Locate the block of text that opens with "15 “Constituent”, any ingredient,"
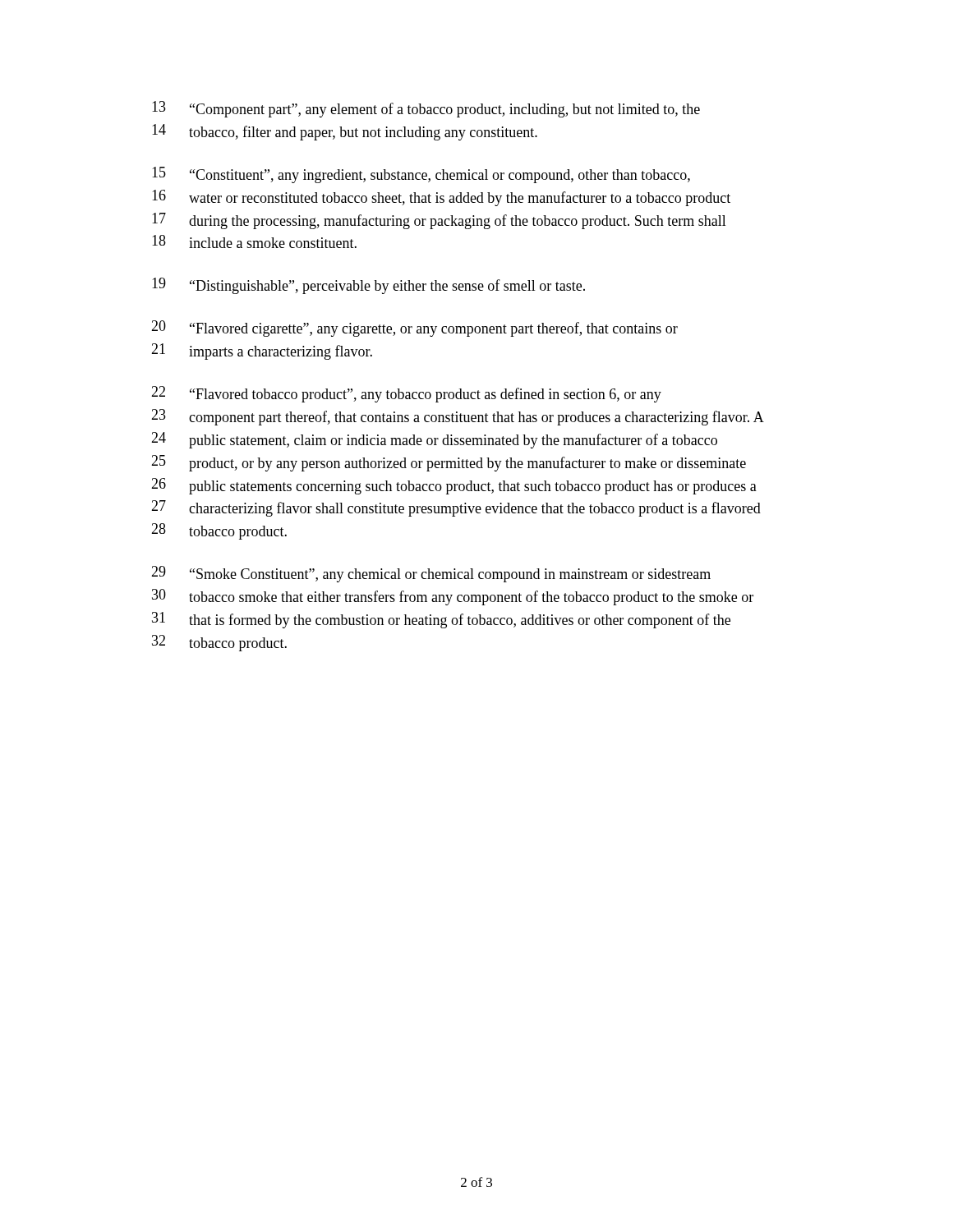This screenshot has width=953, height=1232. [x=476, y=176]
